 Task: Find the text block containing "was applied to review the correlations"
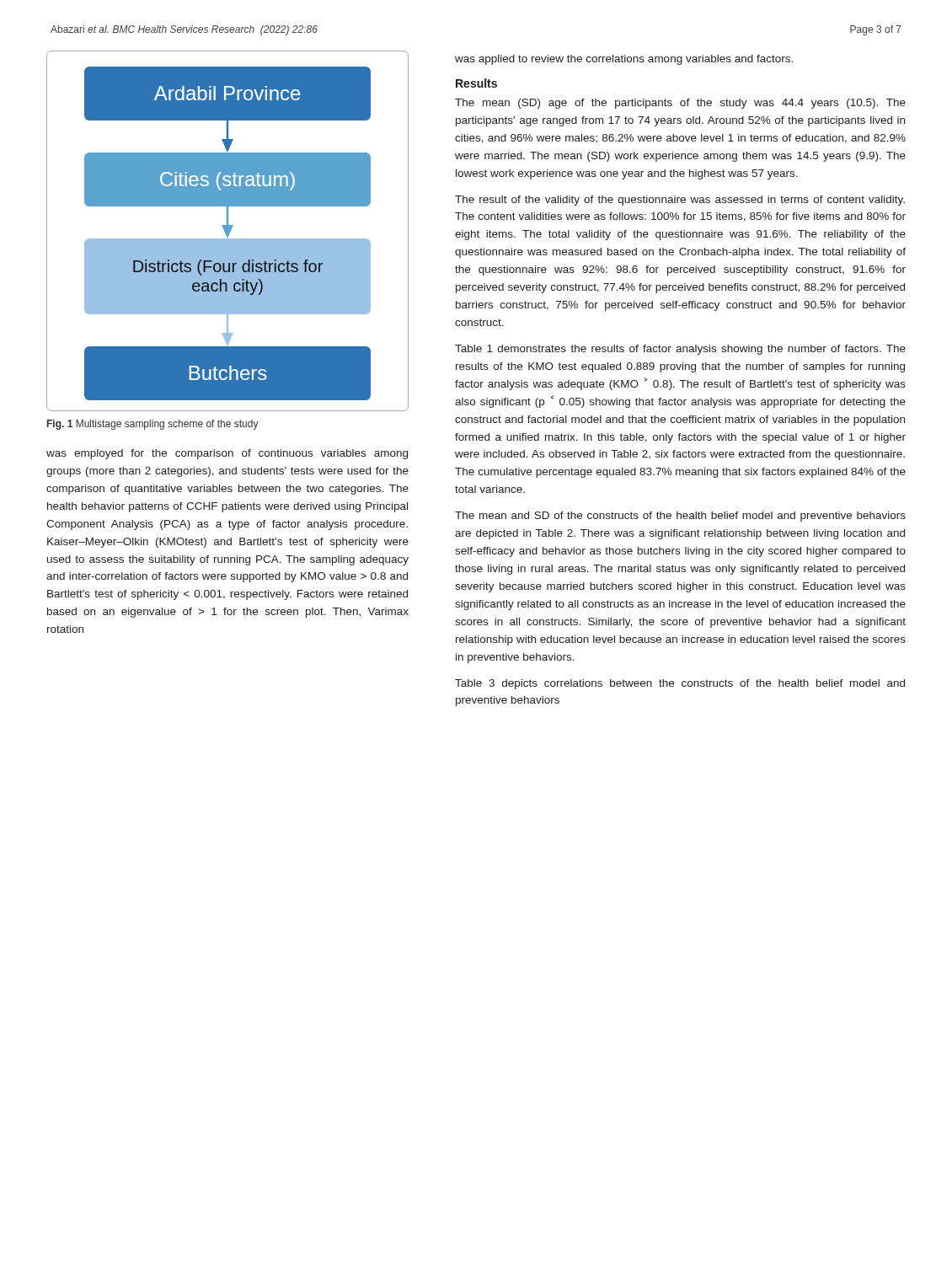pyautogui.click(x=624, y=59)
